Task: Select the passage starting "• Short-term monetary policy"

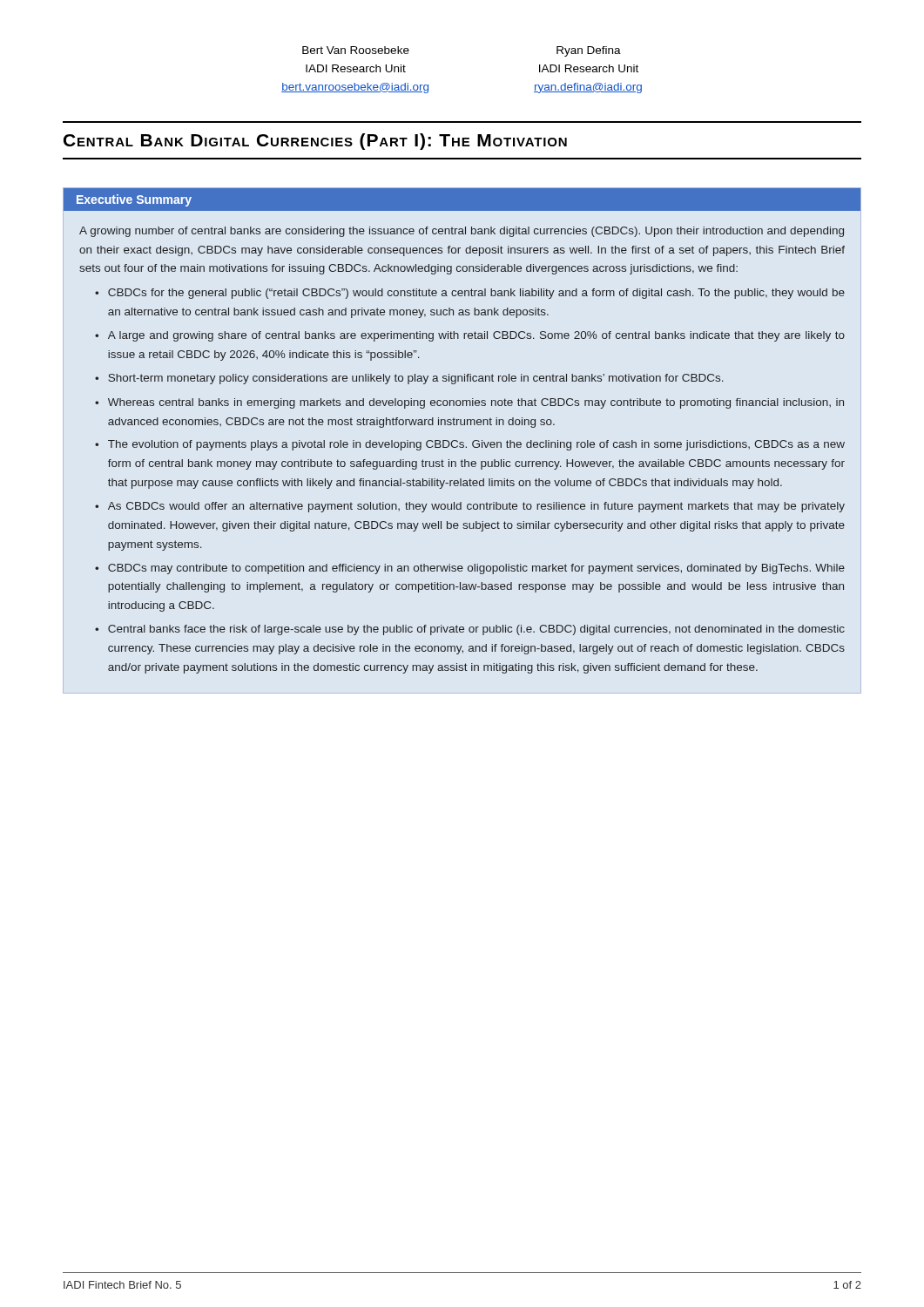Action: tap(410, 378)
